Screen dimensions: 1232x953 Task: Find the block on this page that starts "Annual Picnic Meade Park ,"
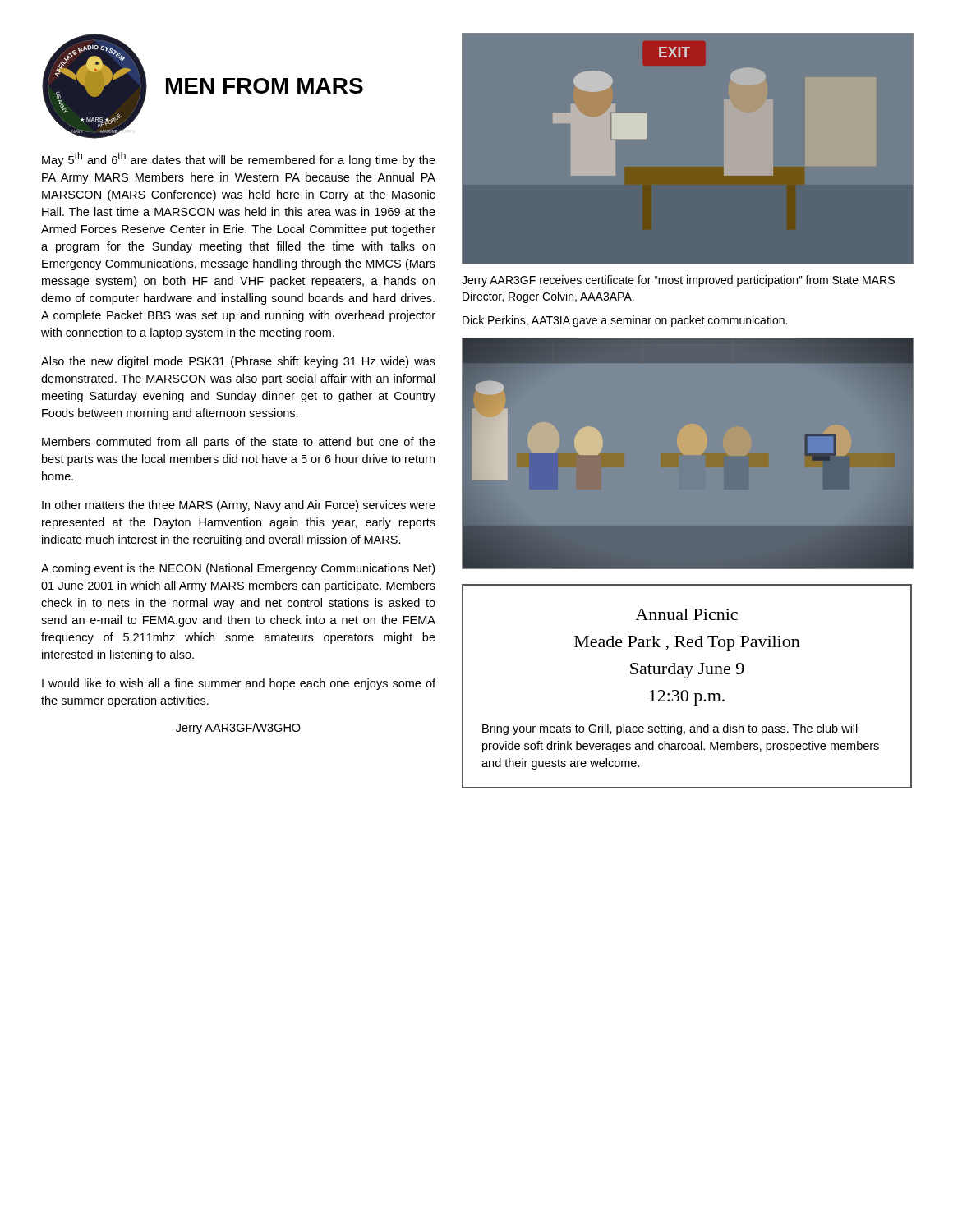pos(687,686)
